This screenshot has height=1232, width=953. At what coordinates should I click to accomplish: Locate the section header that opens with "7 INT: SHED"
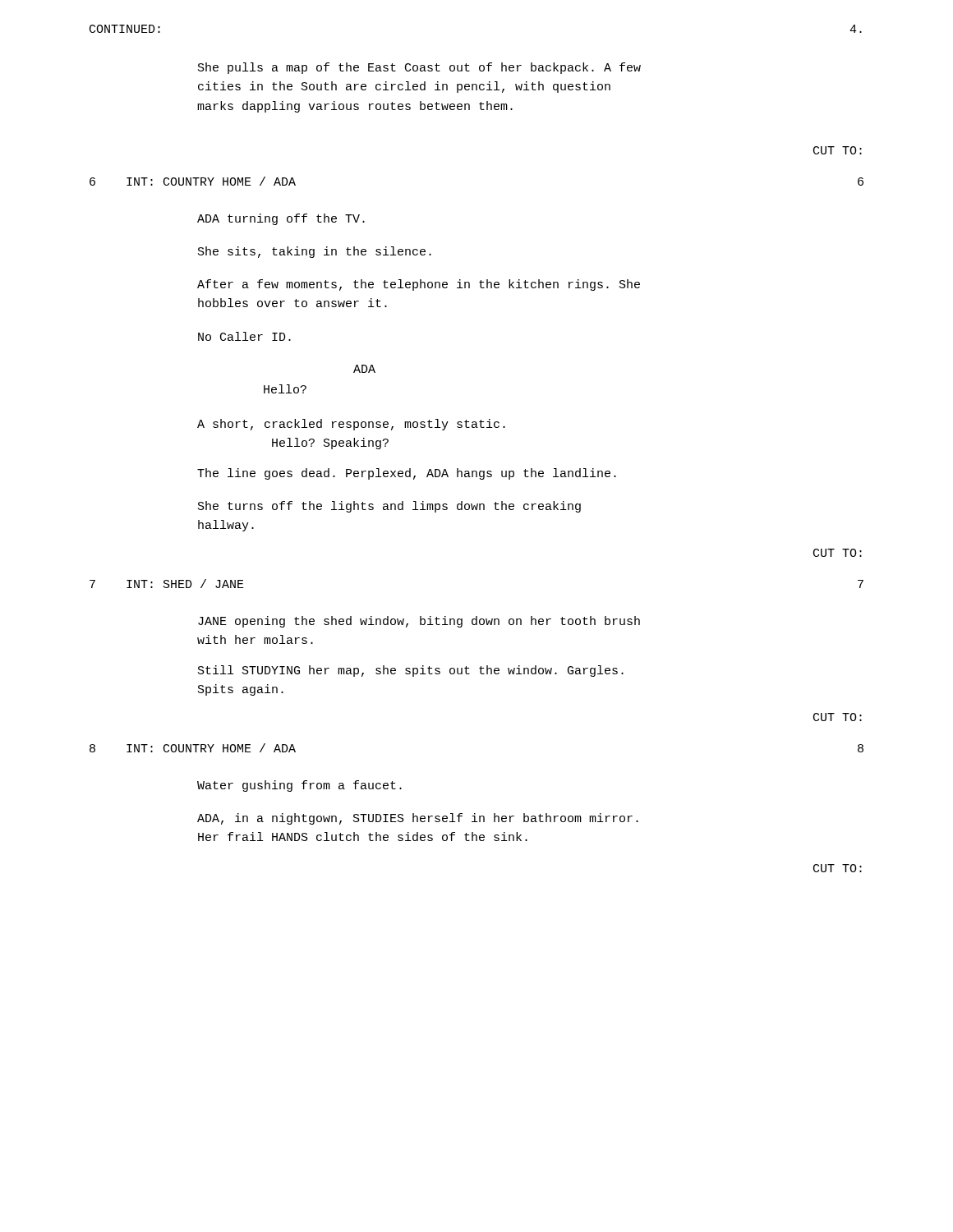coord(137,584)
